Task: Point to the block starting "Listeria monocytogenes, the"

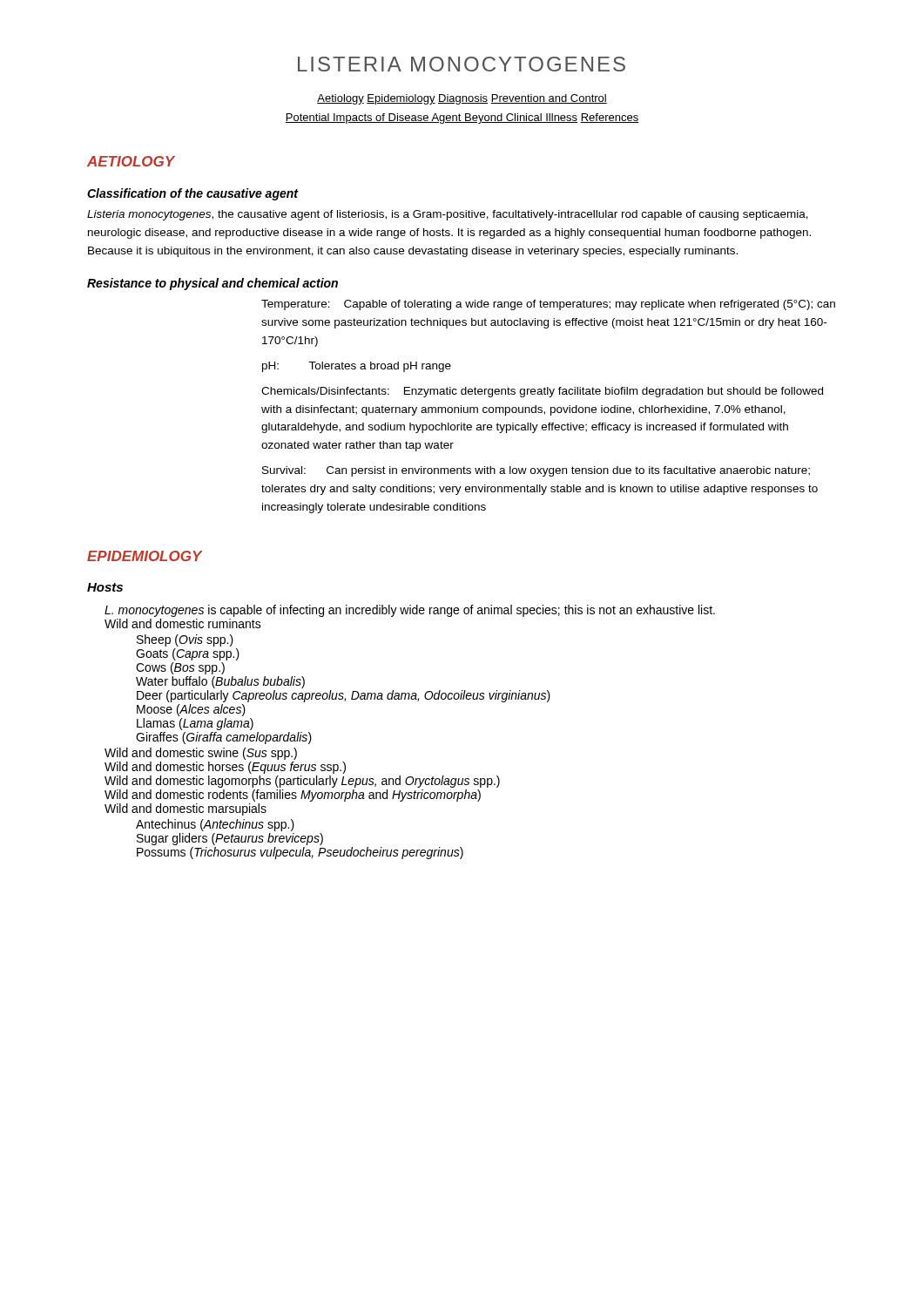Action: (462, 233)
